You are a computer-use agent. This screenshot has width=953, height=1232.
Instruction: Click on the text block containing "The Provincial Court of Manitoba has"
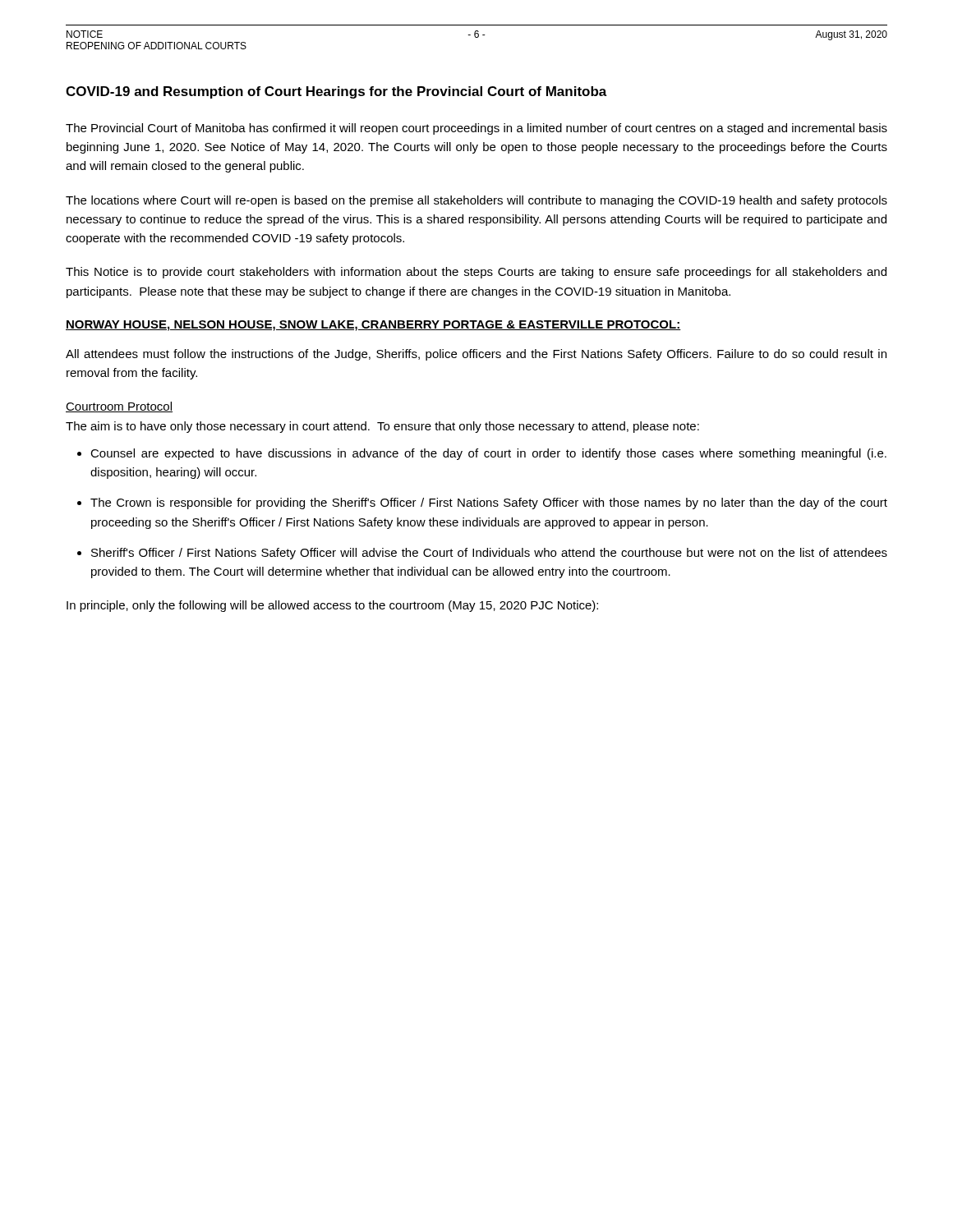(x=476, y=147)
